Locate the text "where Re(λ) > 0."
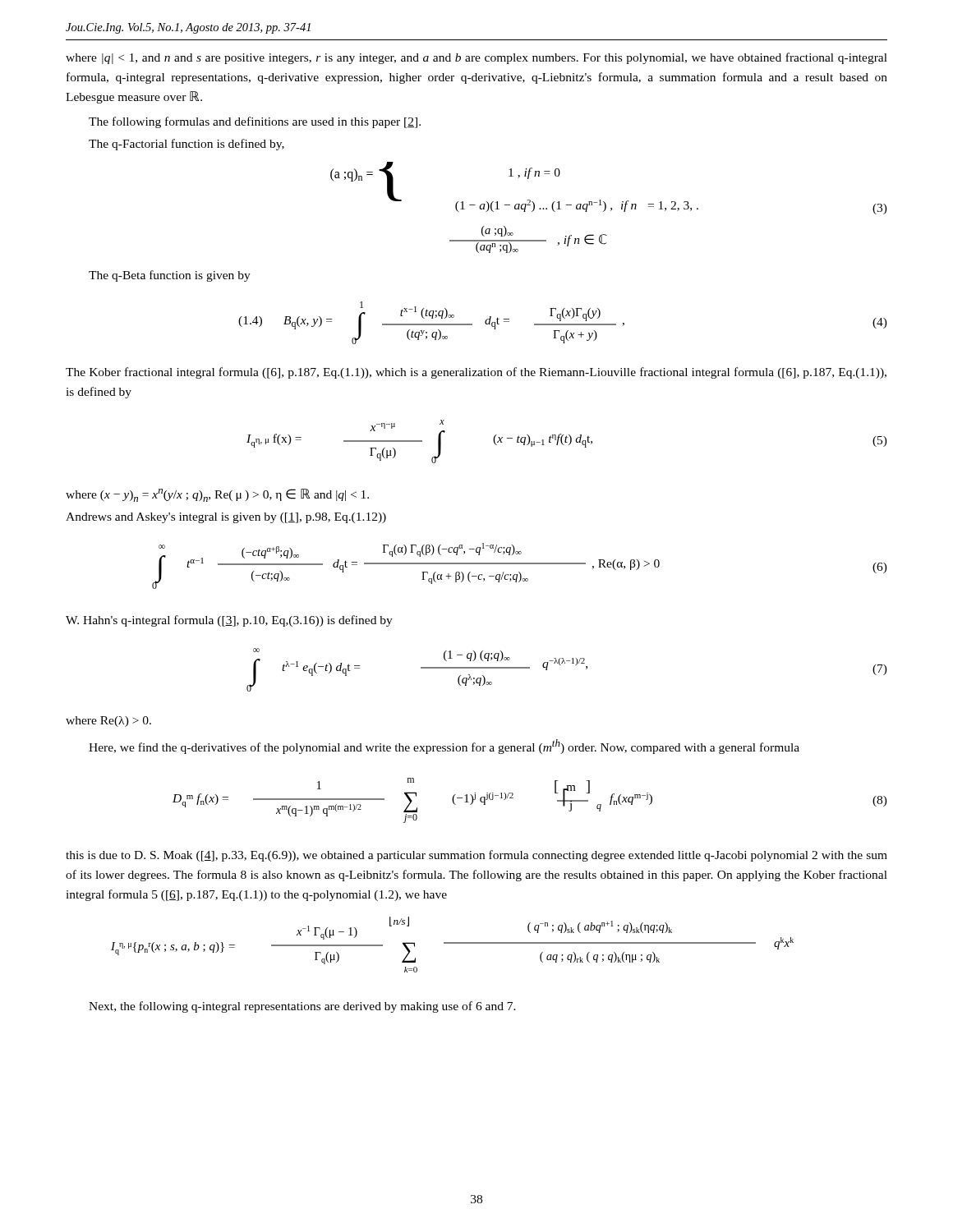Screen dimensions: 1232x953 109,720
